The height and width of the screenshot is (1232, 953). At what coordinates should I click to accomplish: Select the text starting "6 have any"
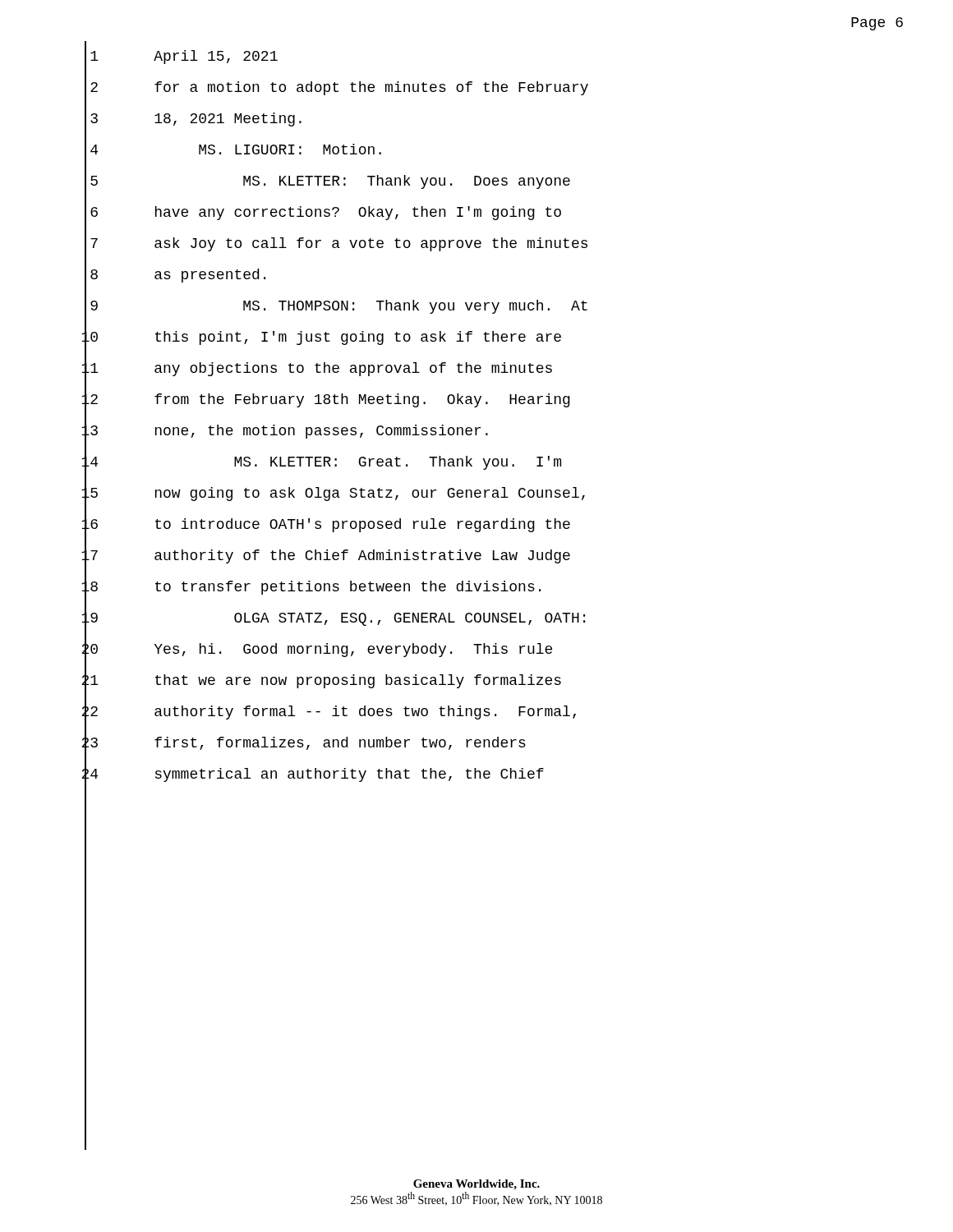point(476,213)
